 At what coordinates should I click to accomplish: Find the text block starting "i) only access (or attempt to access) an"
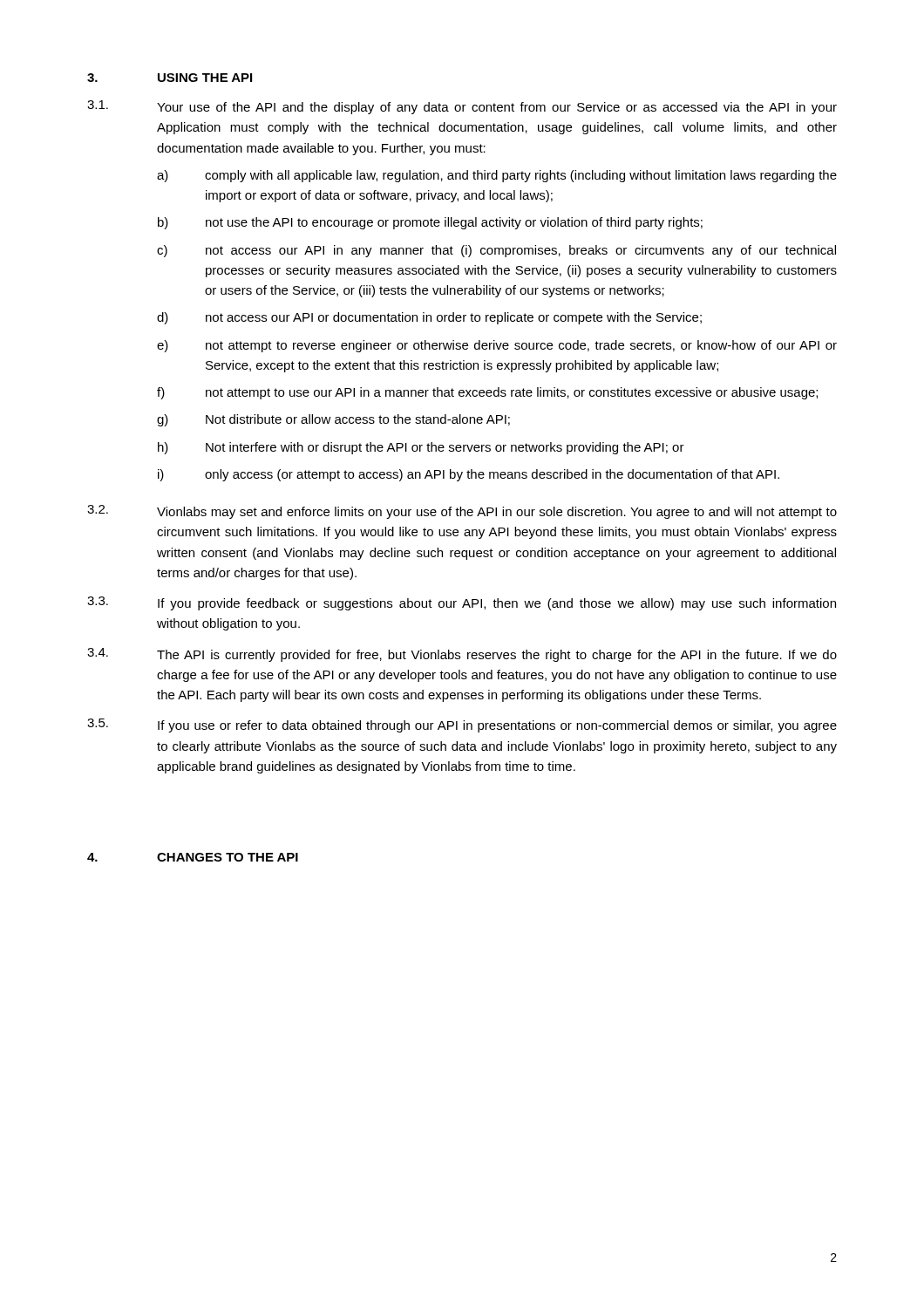497,474
